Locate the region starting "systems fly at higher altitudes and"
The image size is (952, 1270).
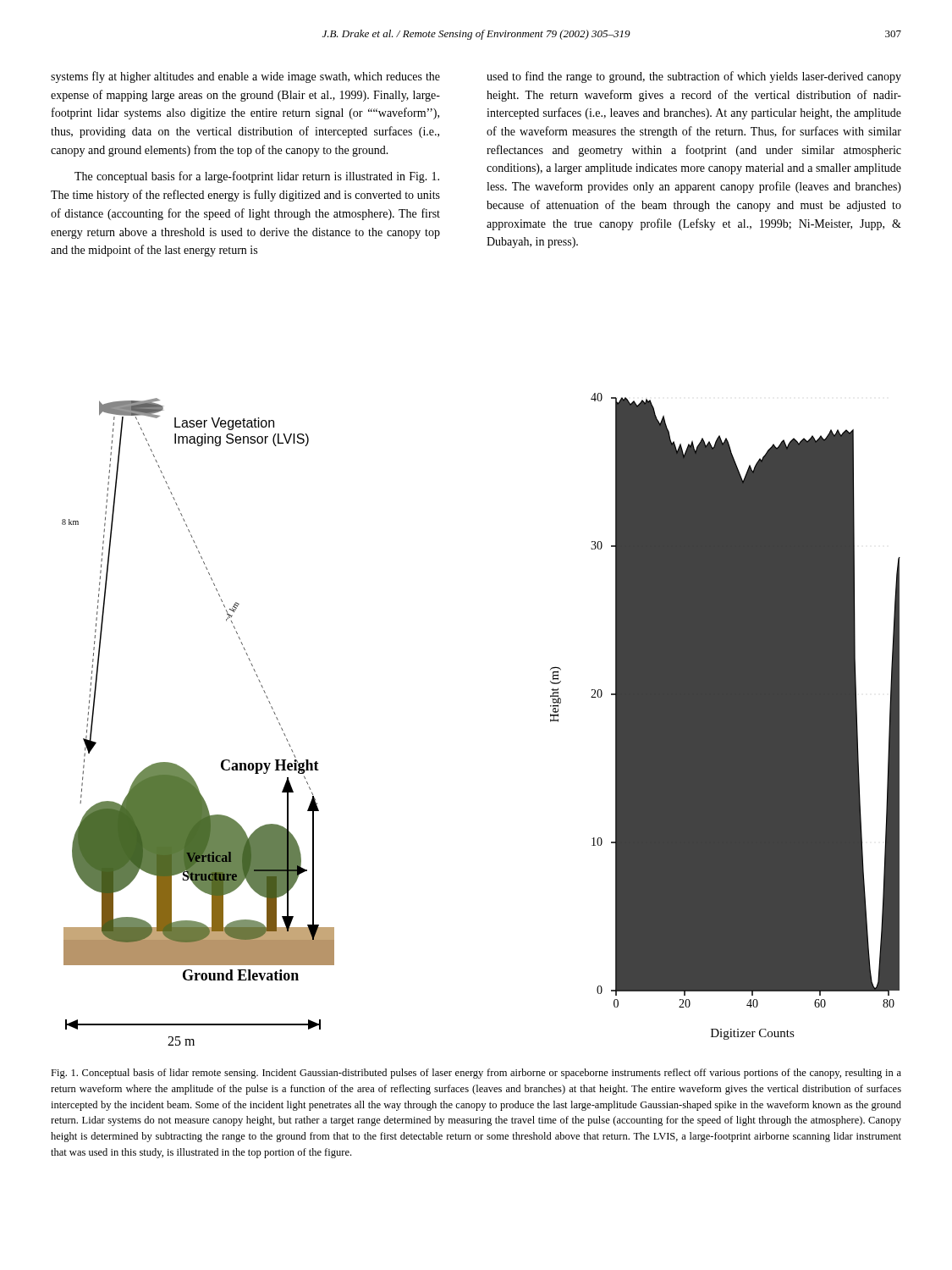(x=245, y=164)
